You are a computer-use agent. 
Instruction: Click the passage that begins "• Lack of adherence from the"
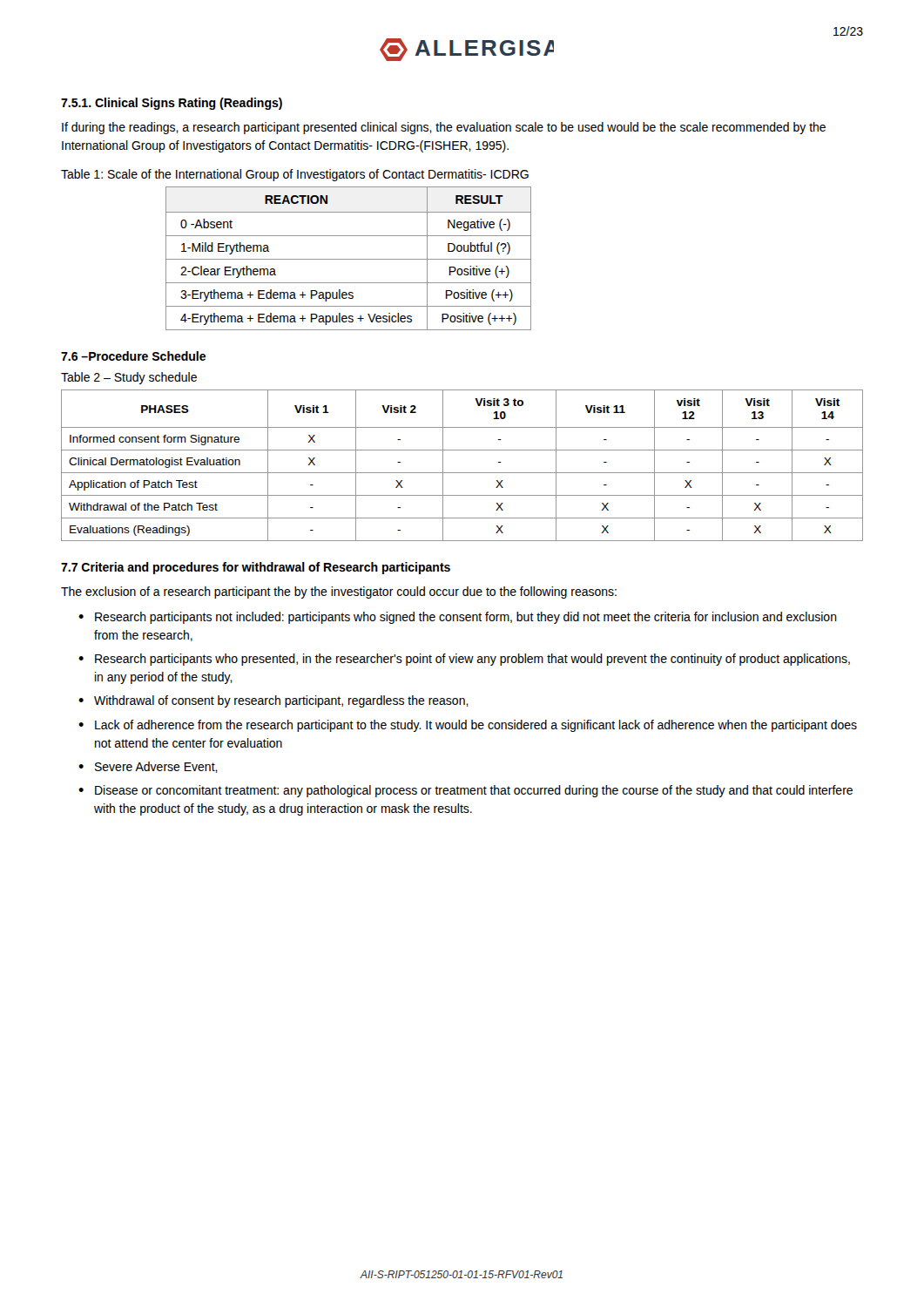pyautogui.click(x=471, y=734)
